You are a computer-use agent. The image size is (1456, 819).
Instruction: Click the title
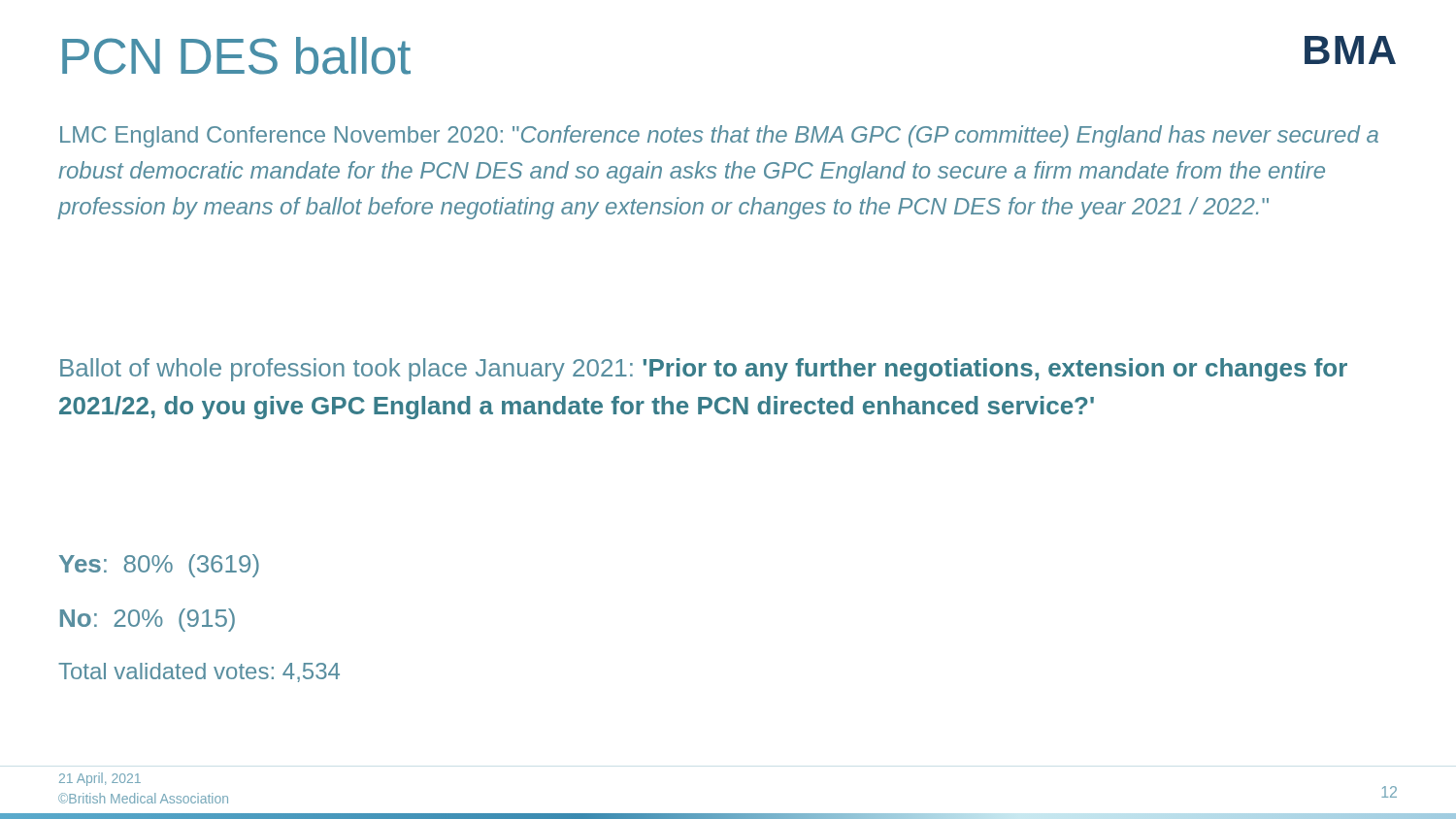click(234, 56)
